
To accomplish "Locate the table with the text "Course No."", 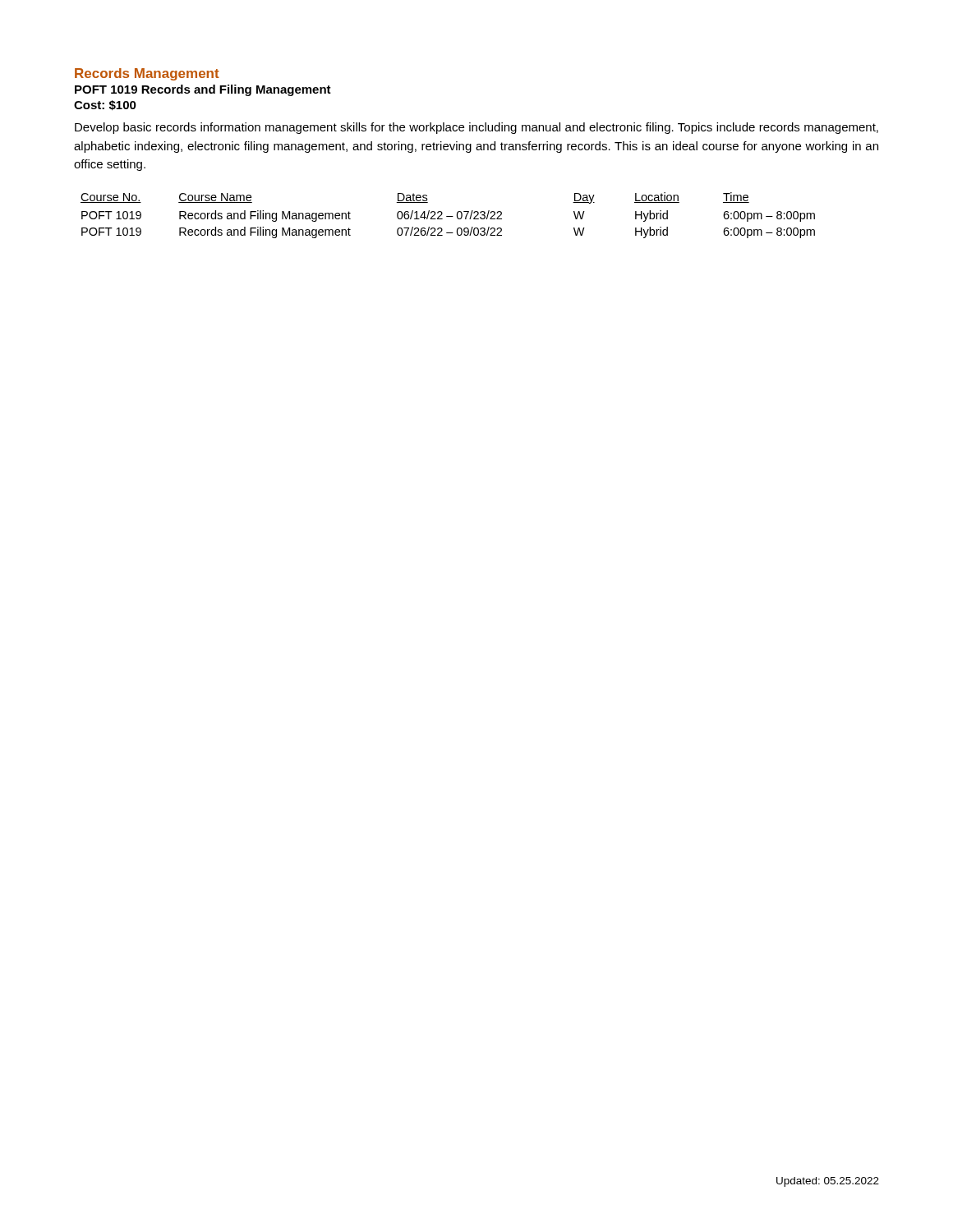I will pos(476,214).
